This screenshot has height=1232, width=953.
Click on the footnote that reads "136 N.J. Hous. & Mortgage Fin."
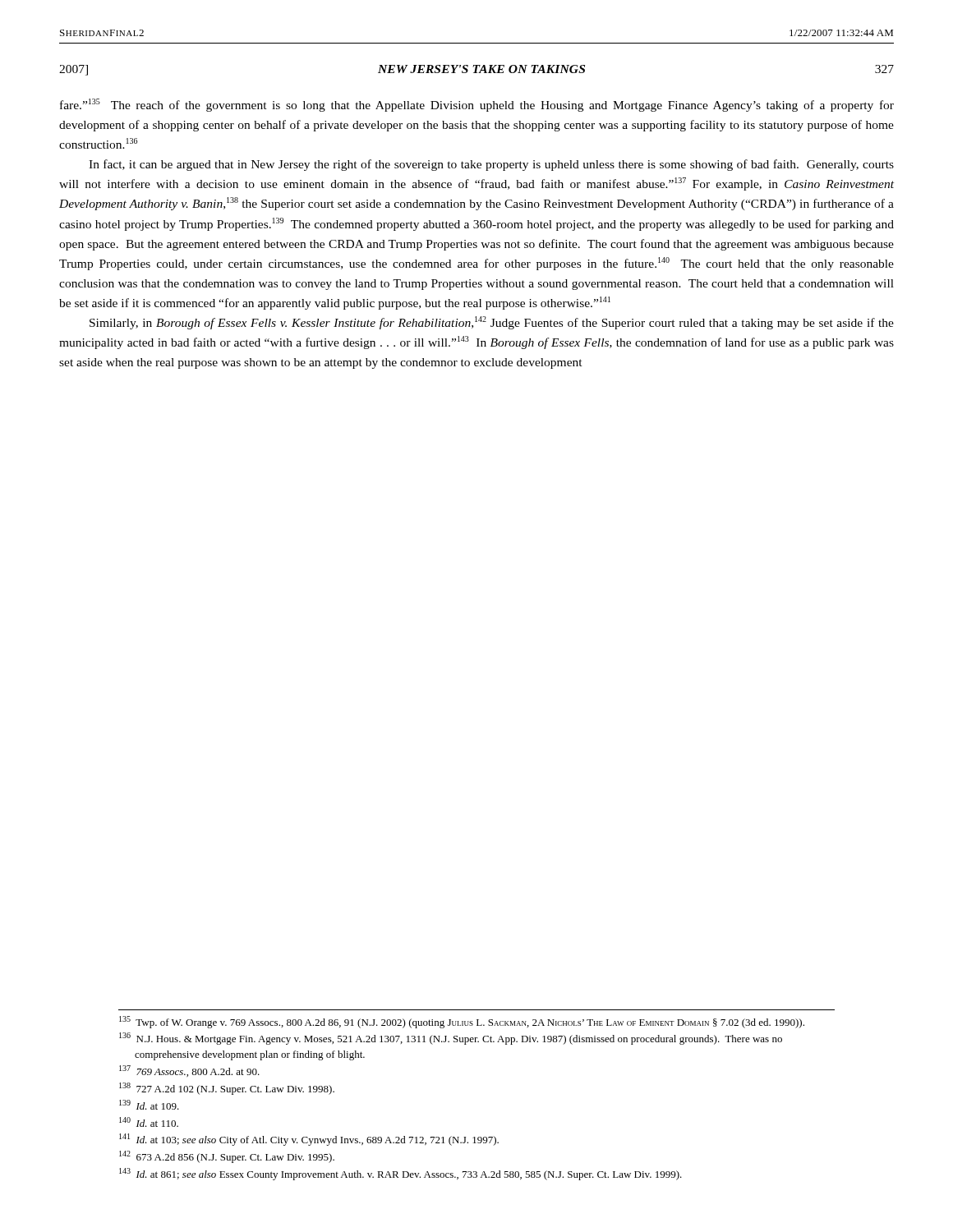coord(450,1046)
